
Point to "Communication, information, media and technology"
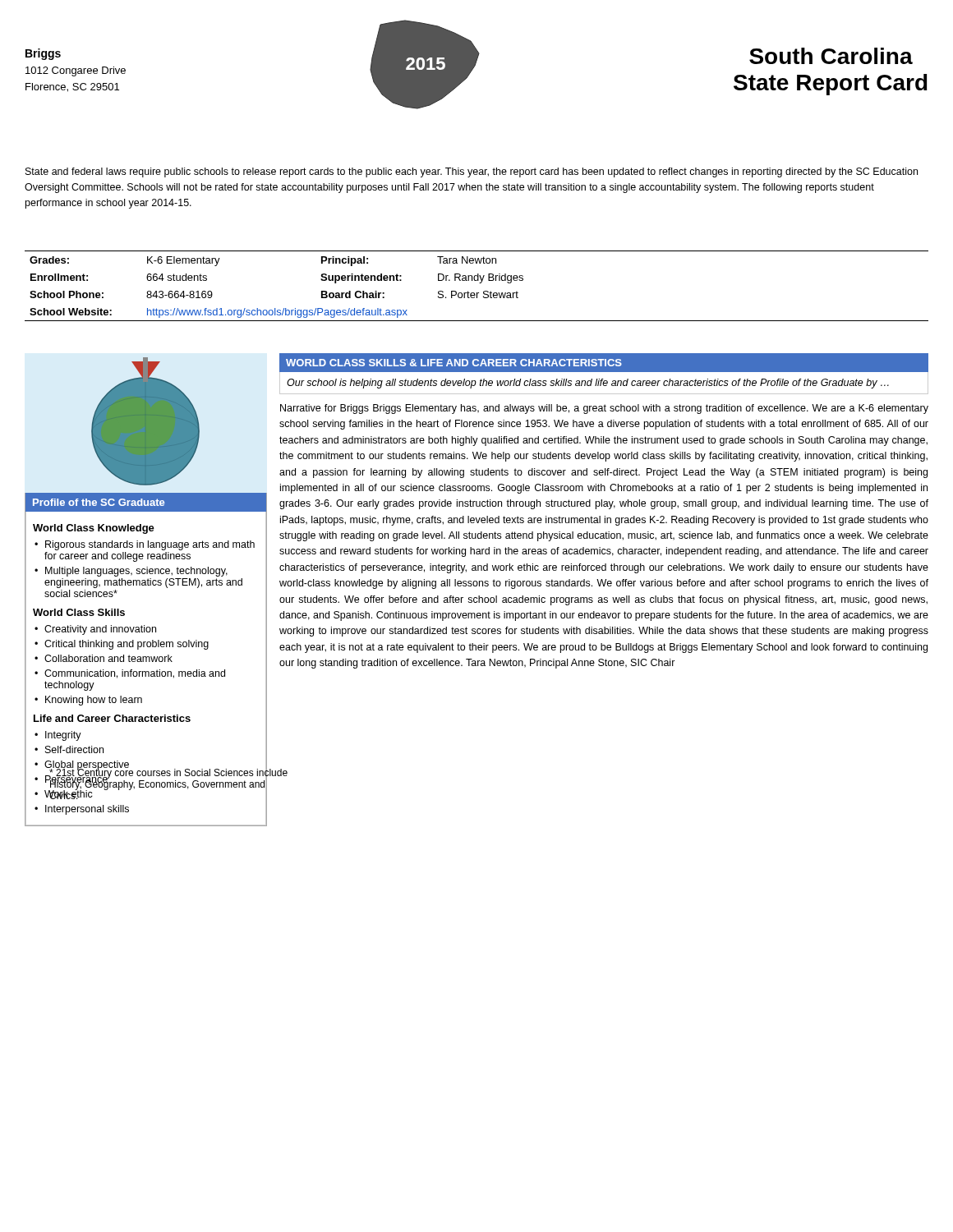click(x=135, y=679)
